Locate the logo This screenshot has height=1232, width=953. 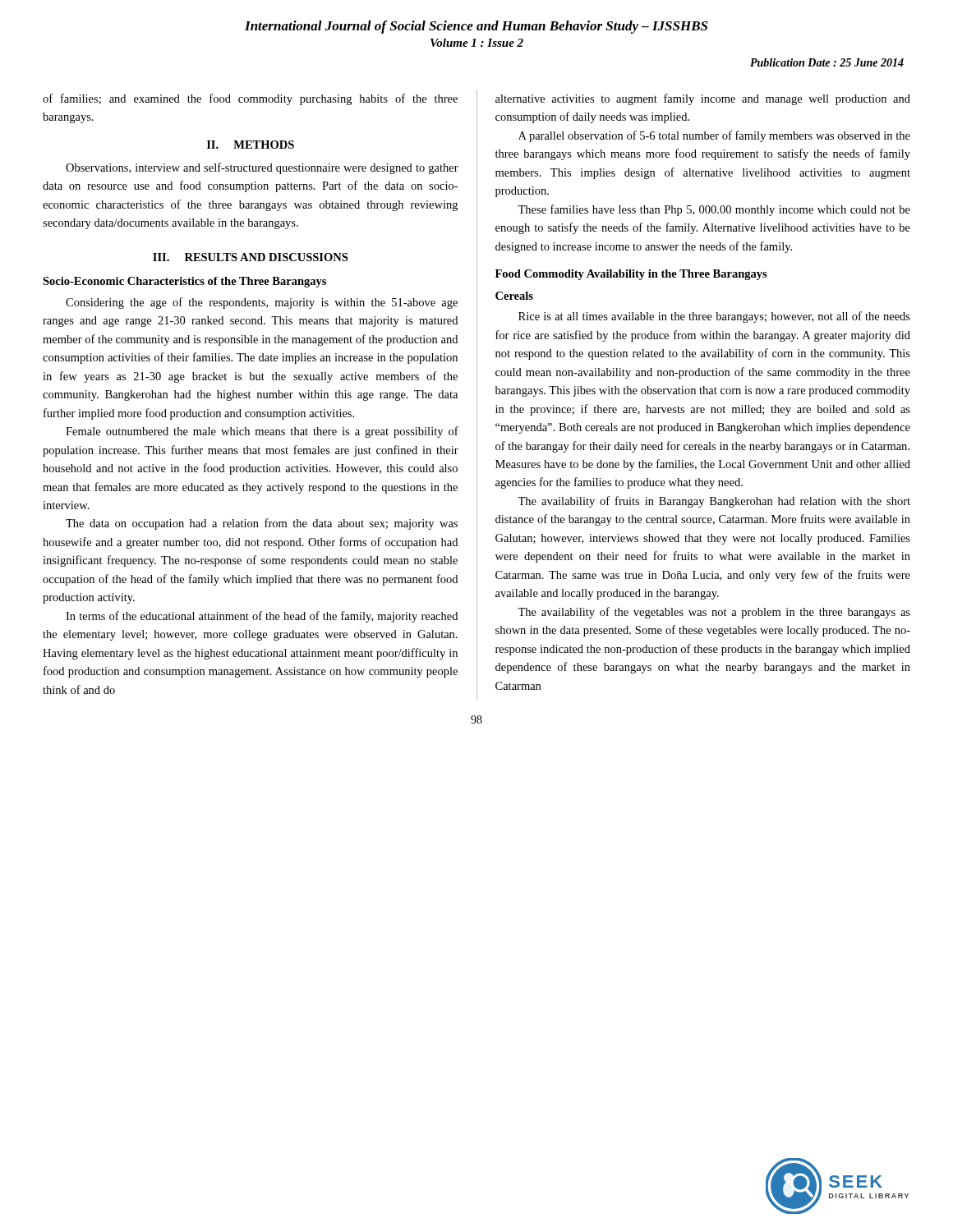[x=838, y=1186]
